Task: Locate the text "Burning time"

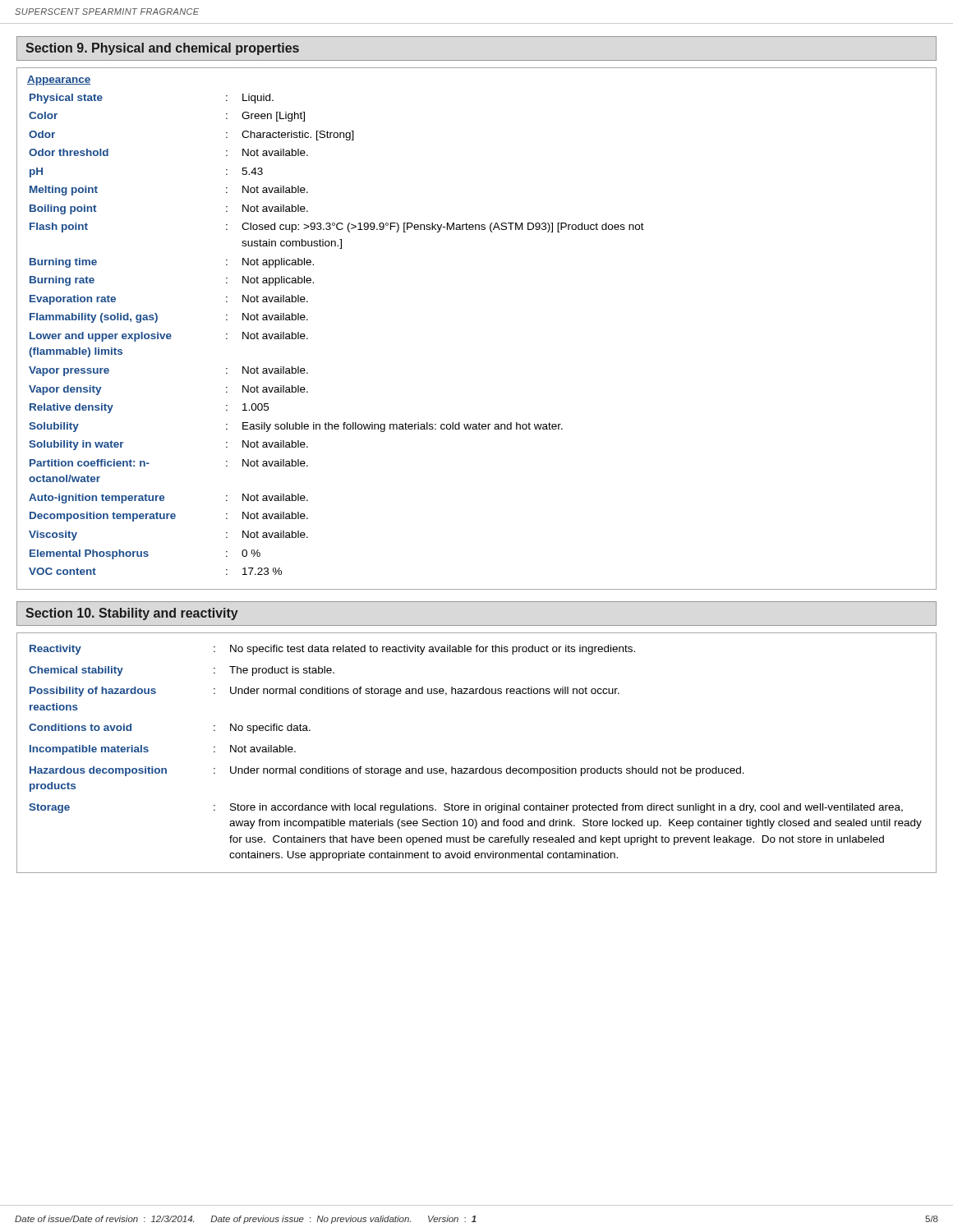Action: [x=63, y=261]
